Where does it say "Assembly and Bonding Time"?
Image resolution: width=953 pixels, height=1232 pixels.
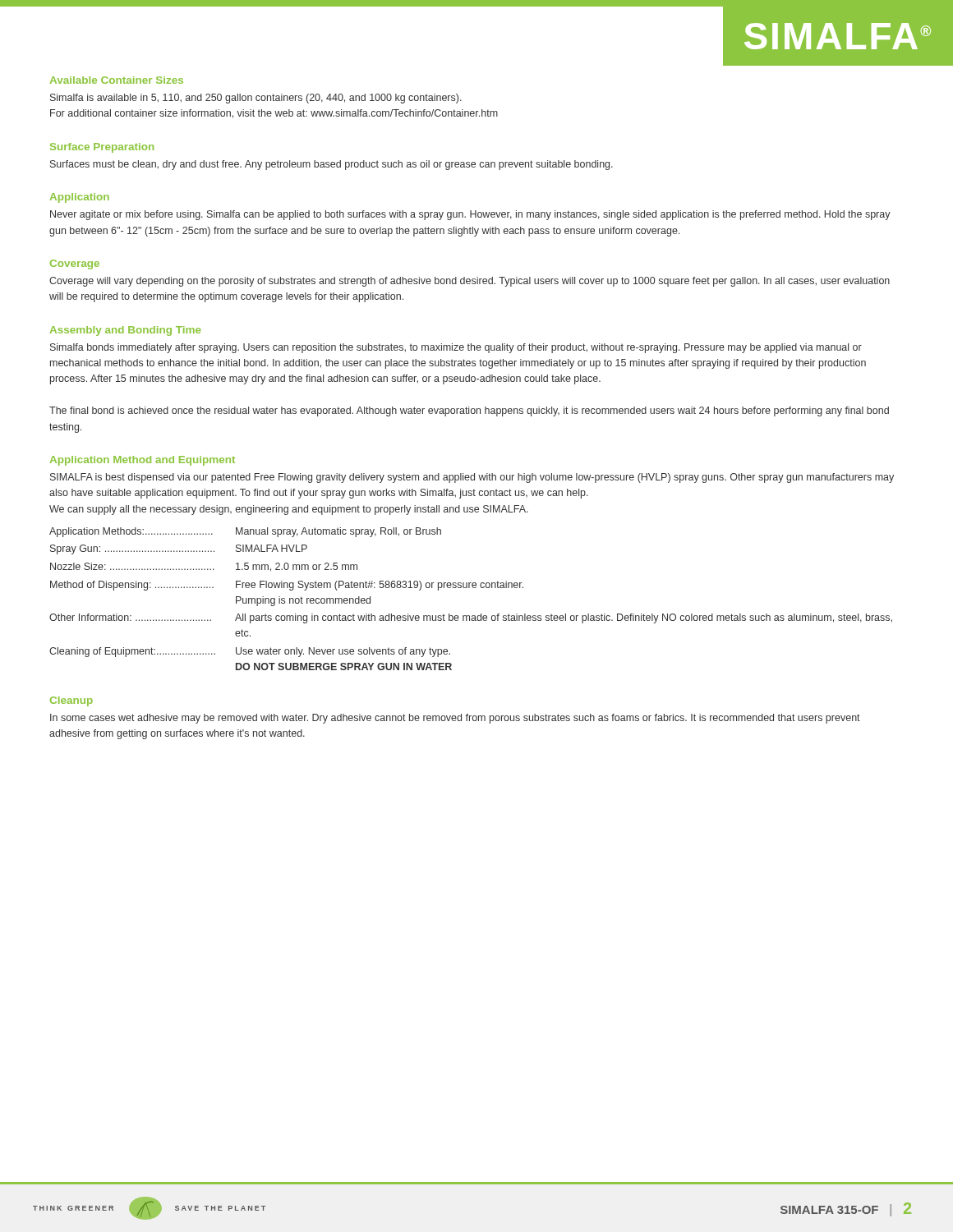[125, 329]
